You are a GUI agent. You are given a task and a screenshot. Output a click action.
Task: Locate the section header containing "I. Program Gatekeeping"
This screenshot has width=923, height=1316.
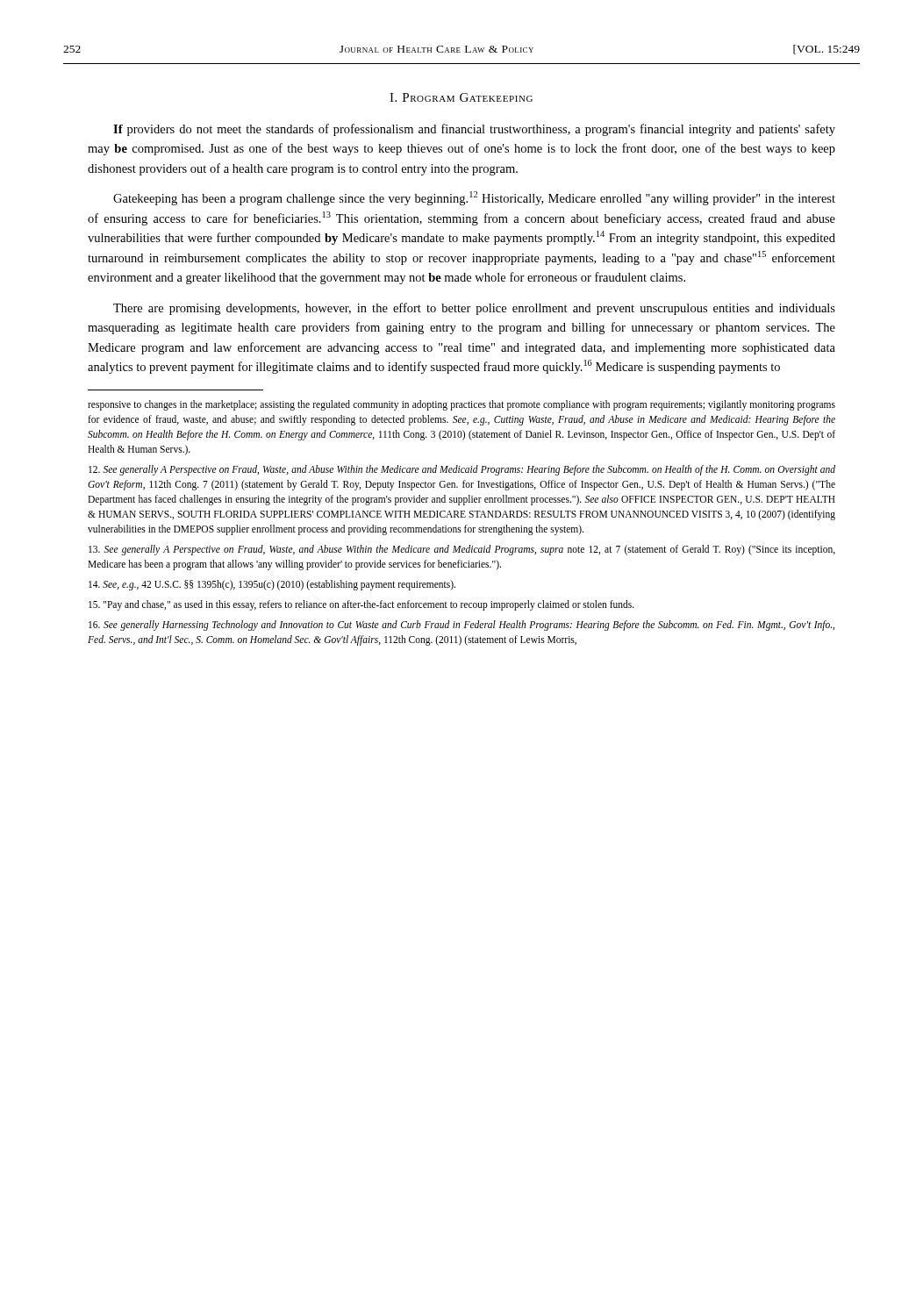462,97
